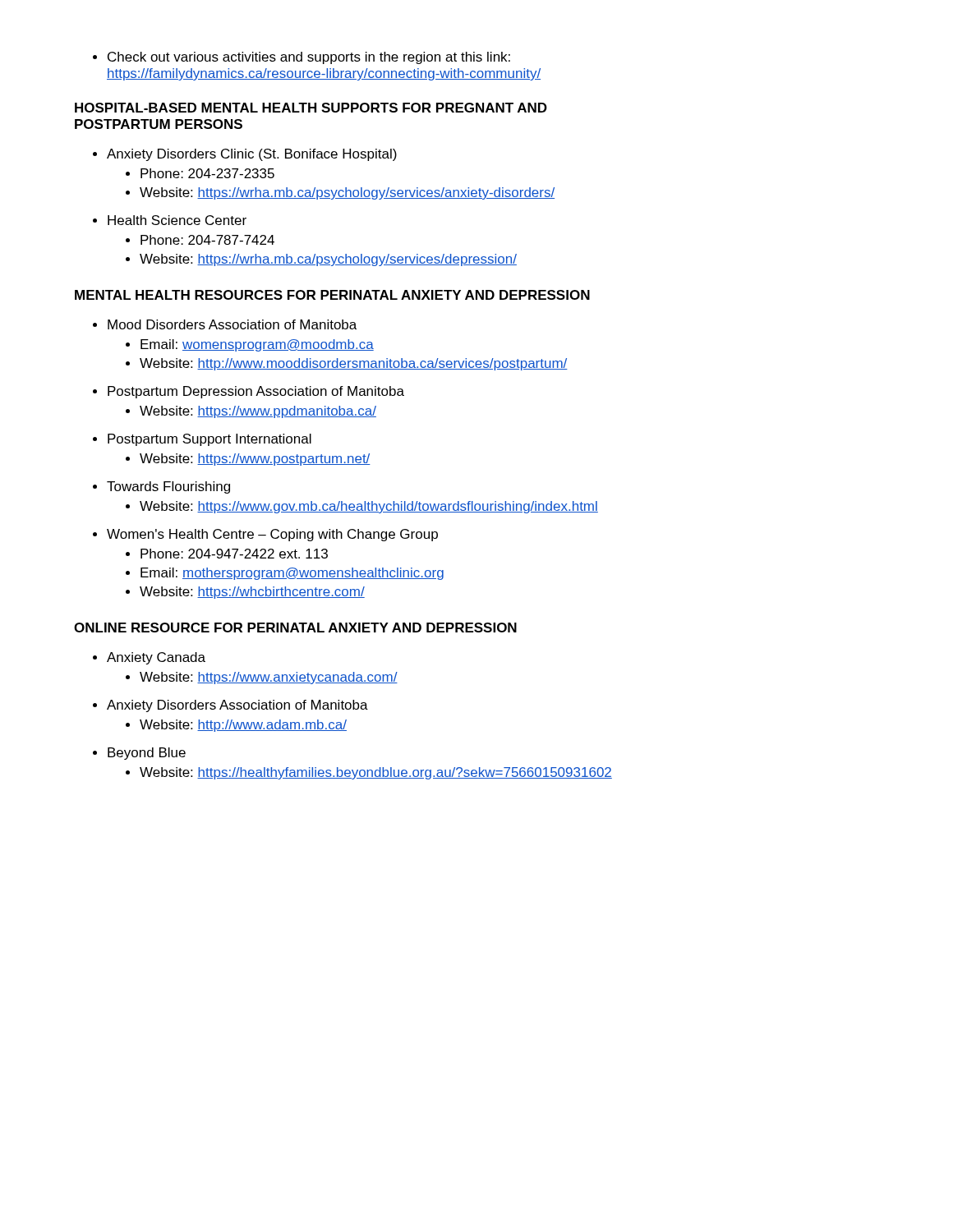
Task: Find the list item containing "Postpartum Depression Association"
Action: pyautogui.click(x=255, y=391)
